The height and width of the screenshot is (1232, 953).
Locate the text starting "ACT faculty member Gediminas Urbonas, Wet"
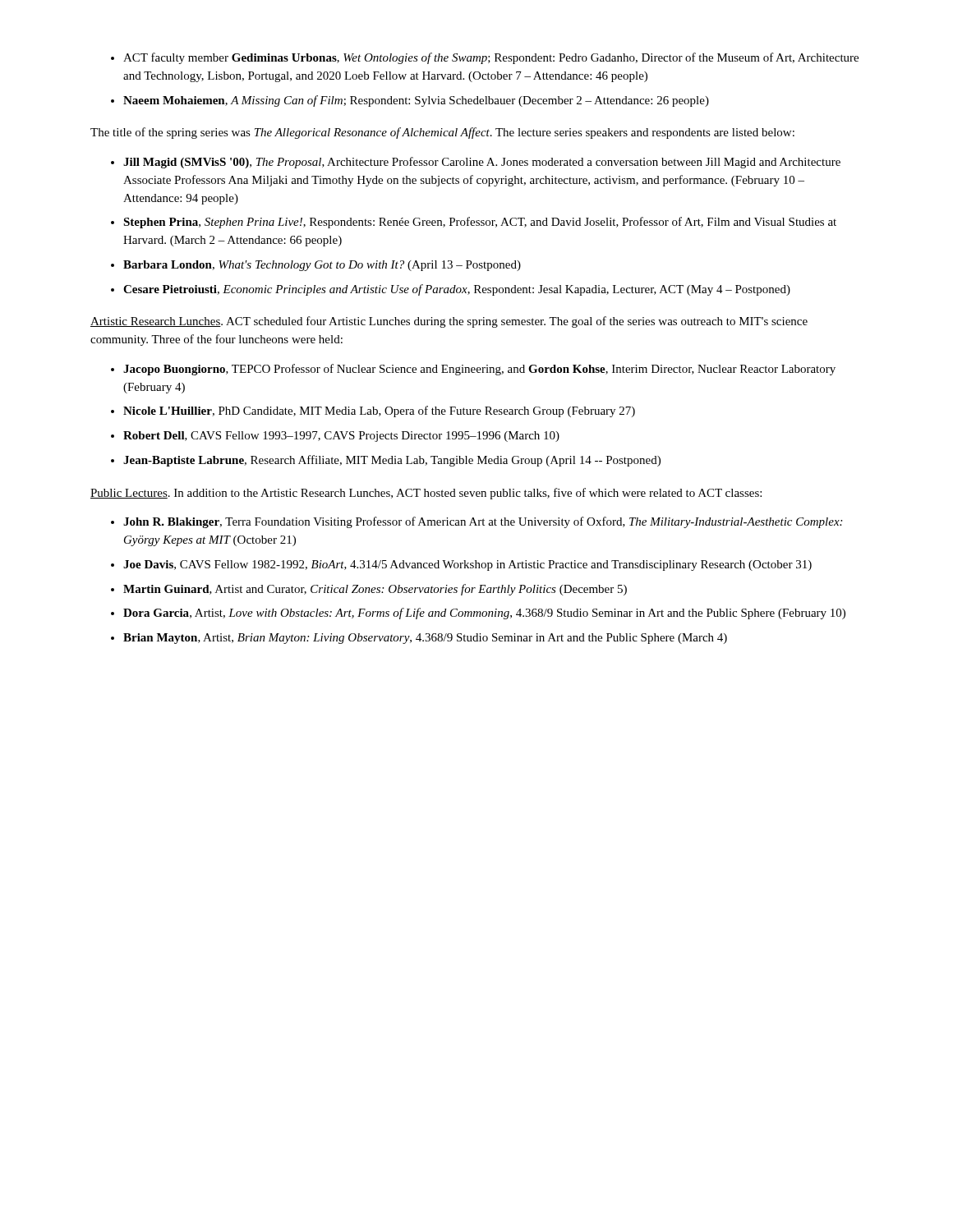pyautogui.click(x=493, y=67)
